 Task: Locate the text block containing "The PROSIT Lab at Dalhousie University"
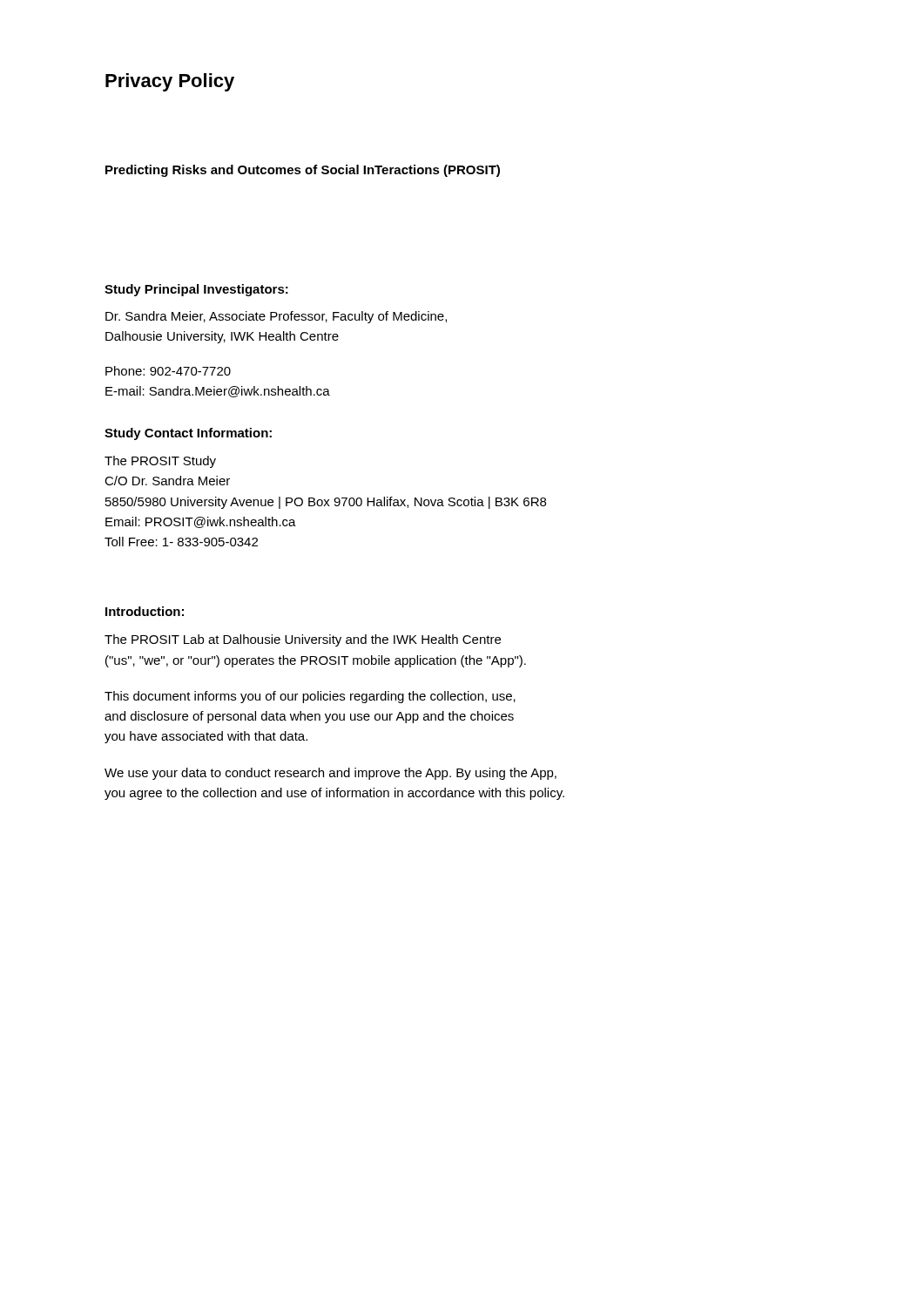tap(462, 650)
